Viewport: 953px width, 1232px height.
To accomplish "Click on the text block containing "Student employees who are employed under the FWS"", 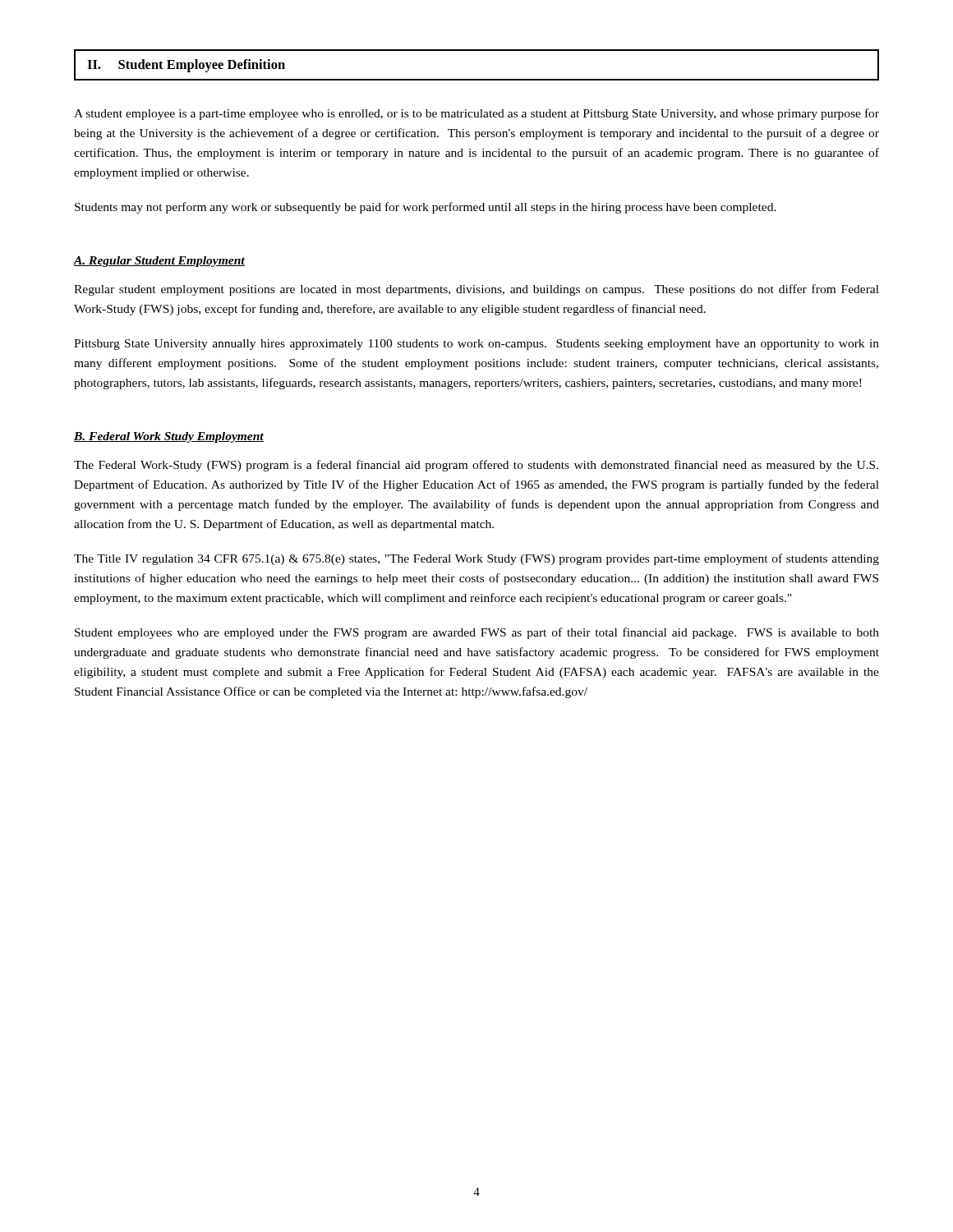I will 476,662.
